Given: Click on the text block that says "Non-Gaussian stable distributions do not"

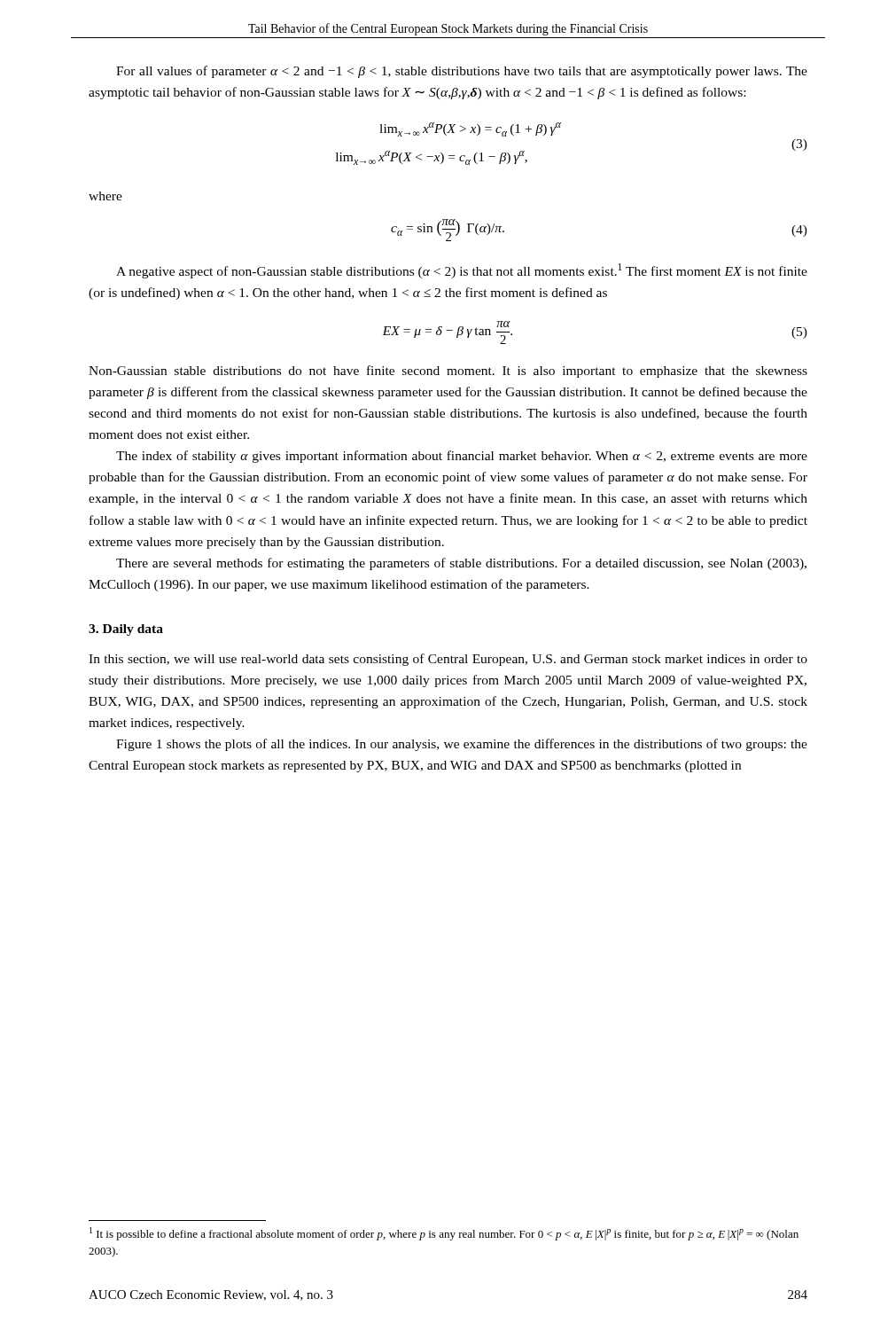Looking at the screenshot, I should [x=448, y=402].
